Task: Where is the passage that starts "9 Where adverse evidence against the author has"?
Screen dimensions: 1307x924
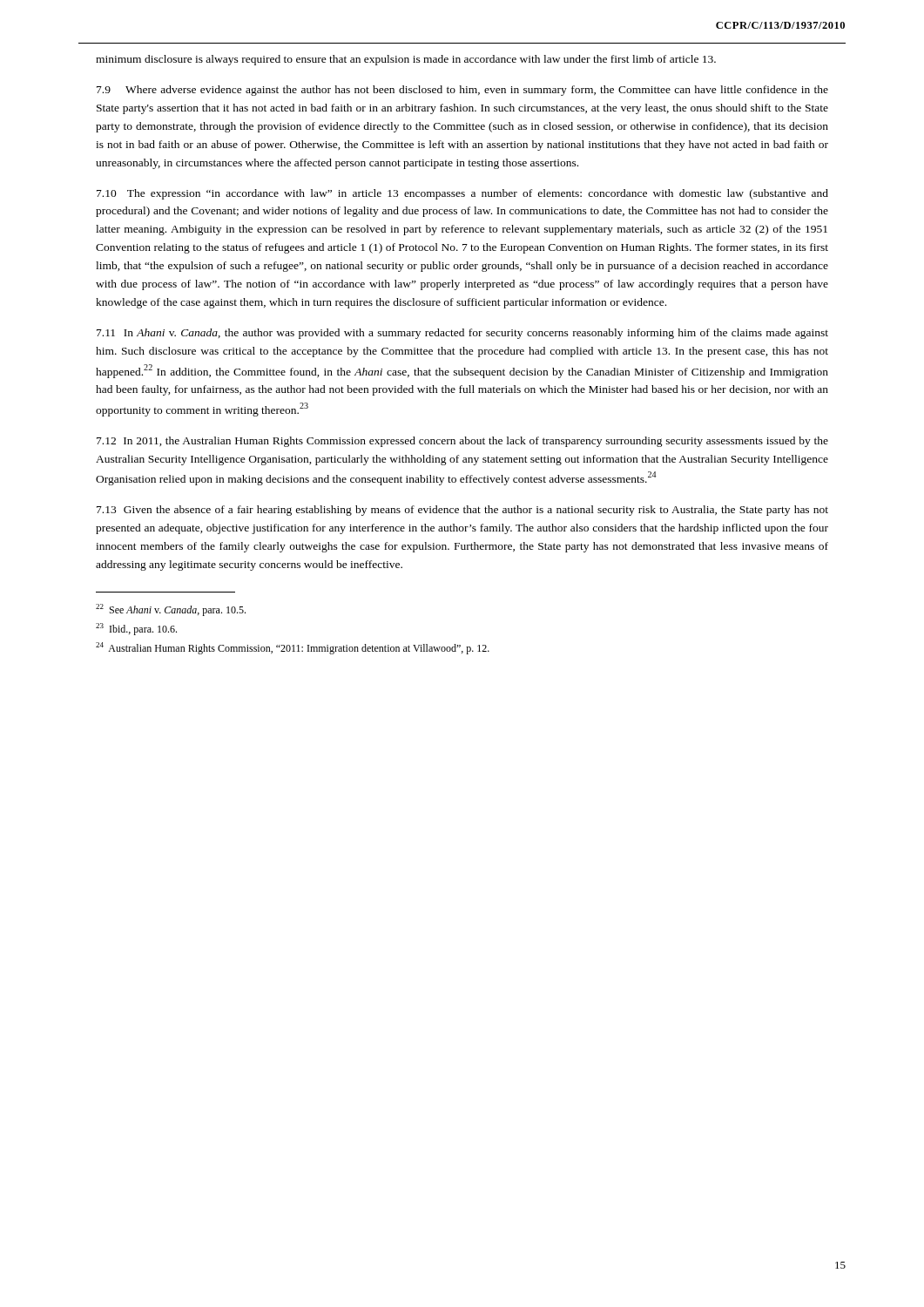Action: (x=462, y=126)
